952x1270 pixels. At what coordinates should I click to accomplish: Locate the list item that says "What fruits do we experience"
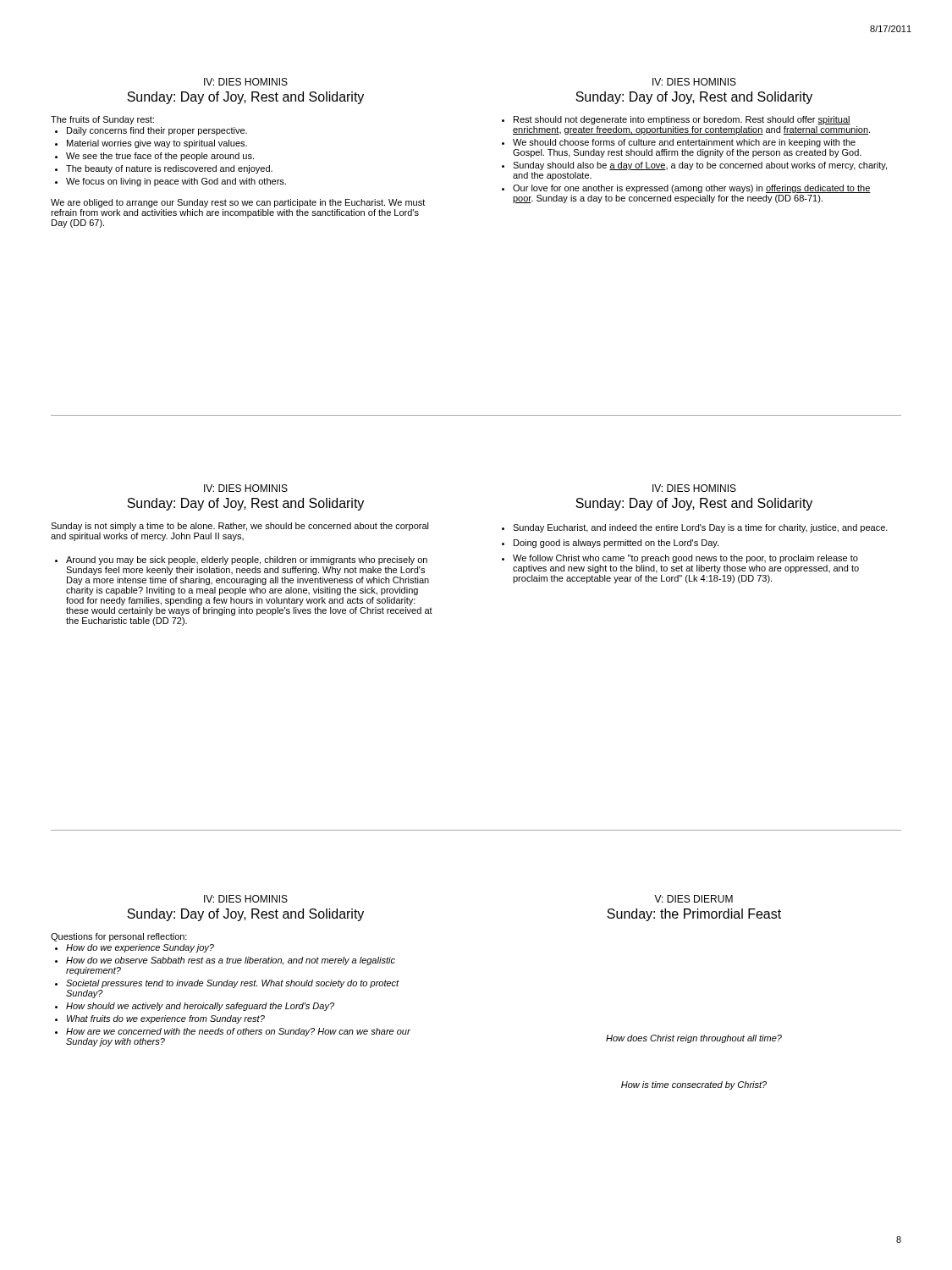[x=165, y=1019]
